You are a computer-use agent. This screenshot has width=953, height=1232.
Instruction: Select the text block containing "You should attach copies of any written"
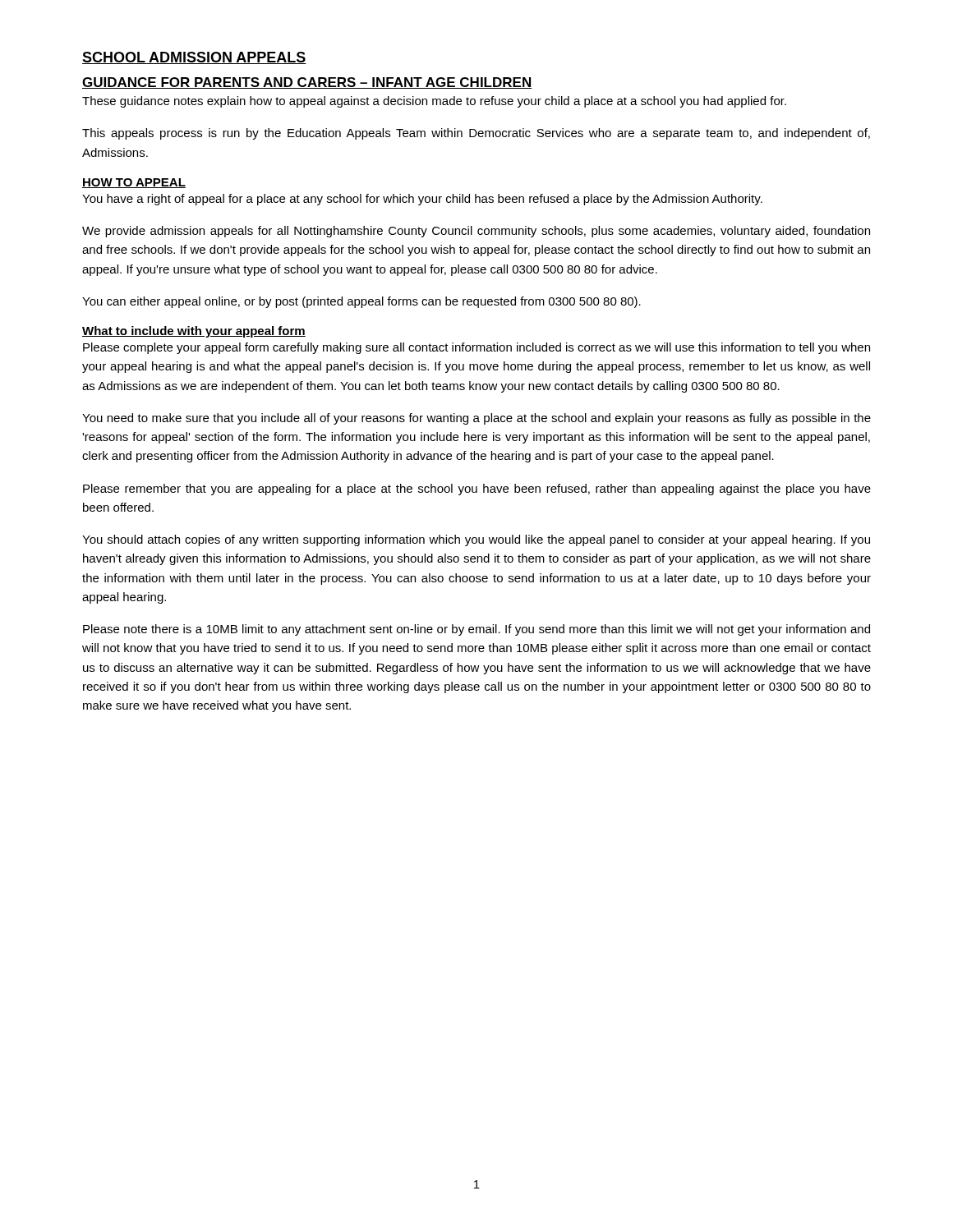tap(476, 568)
